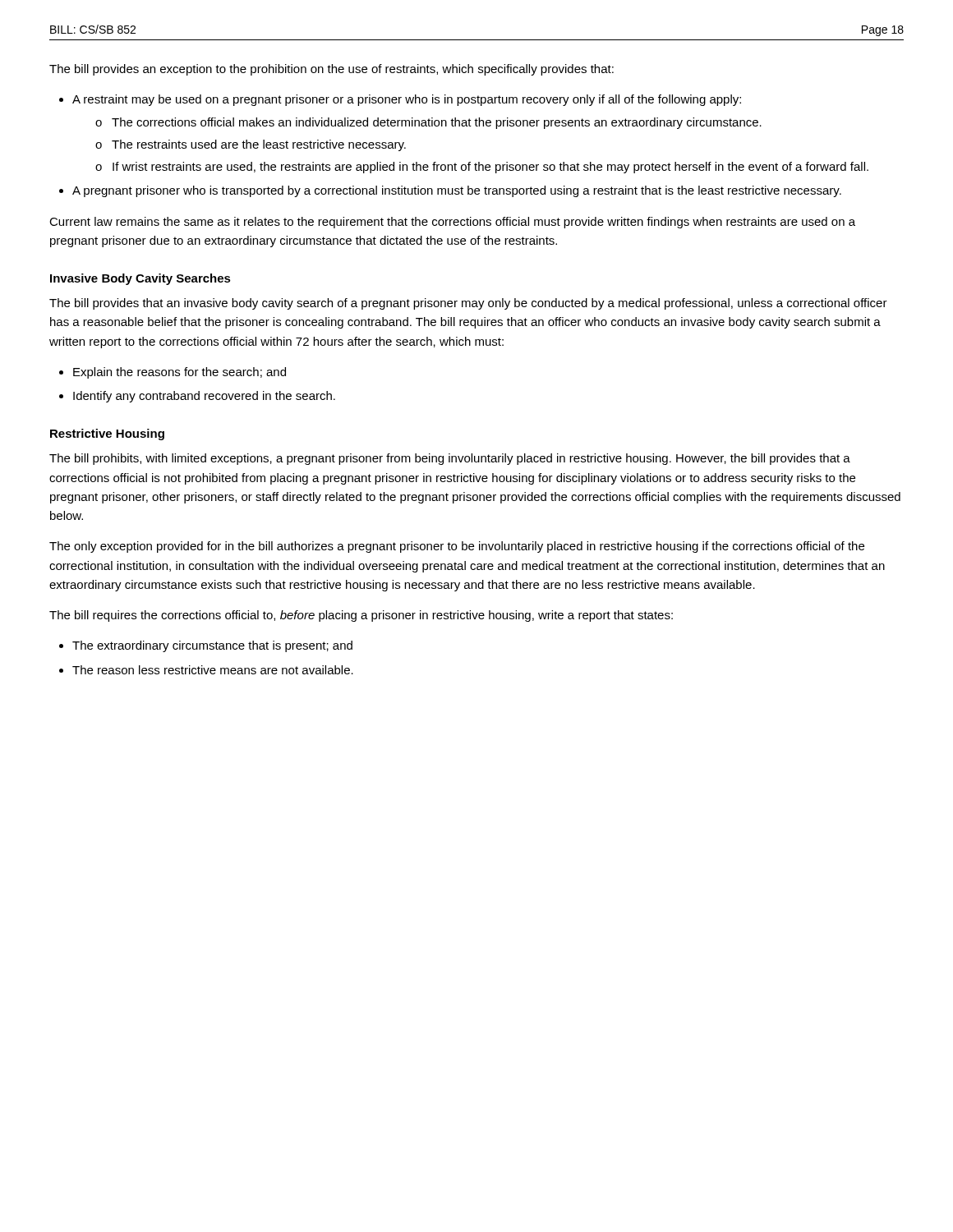The width and height of the screenshot is (953, 1232).
Task: Locate the text block that says "Current law remains the same as it"
Action: click(x=452, y=231)
